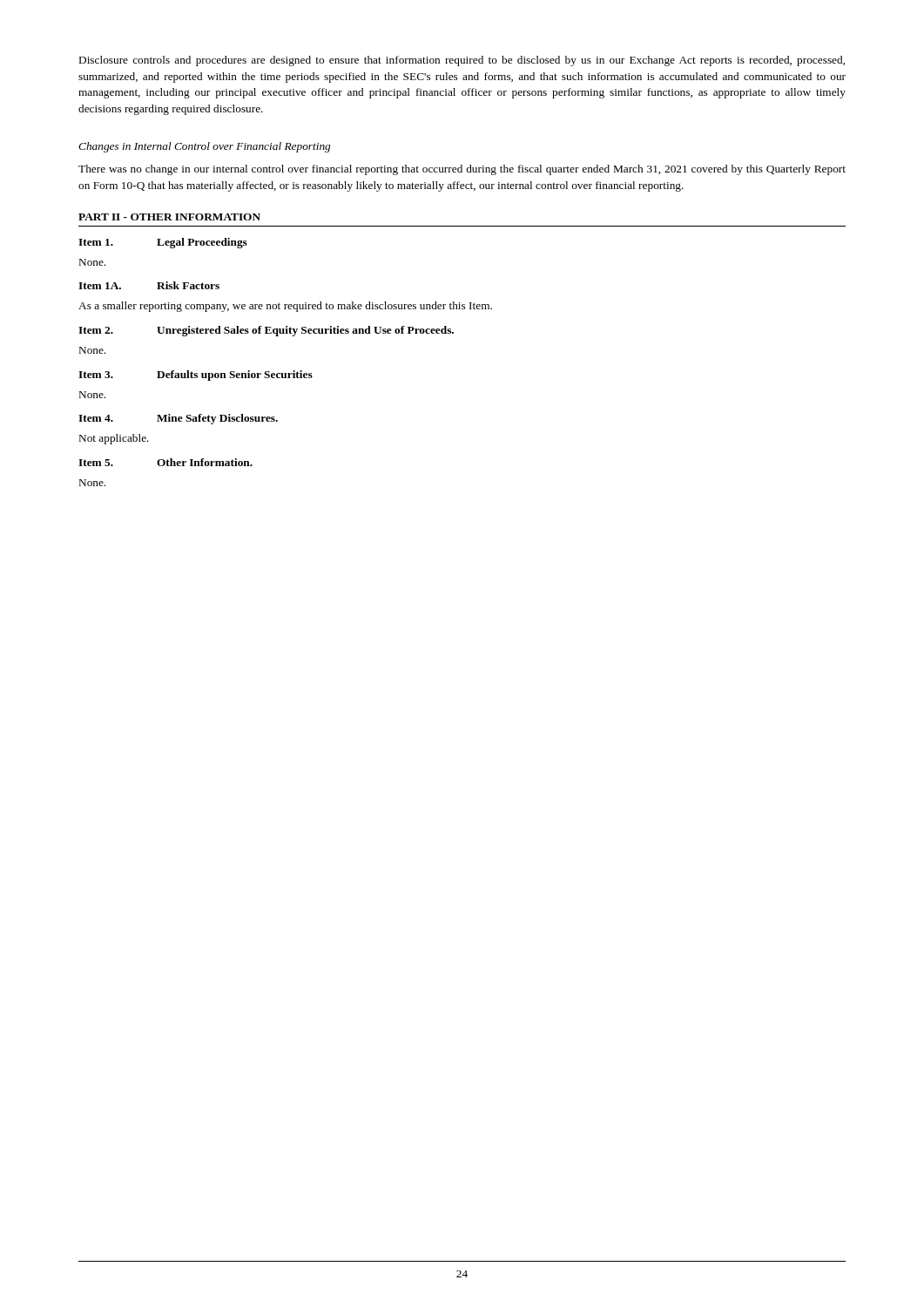Screen dimensions: 1307x924
Task: Select the element starting "Item 5. Other Information."
Action: (165, 462)
